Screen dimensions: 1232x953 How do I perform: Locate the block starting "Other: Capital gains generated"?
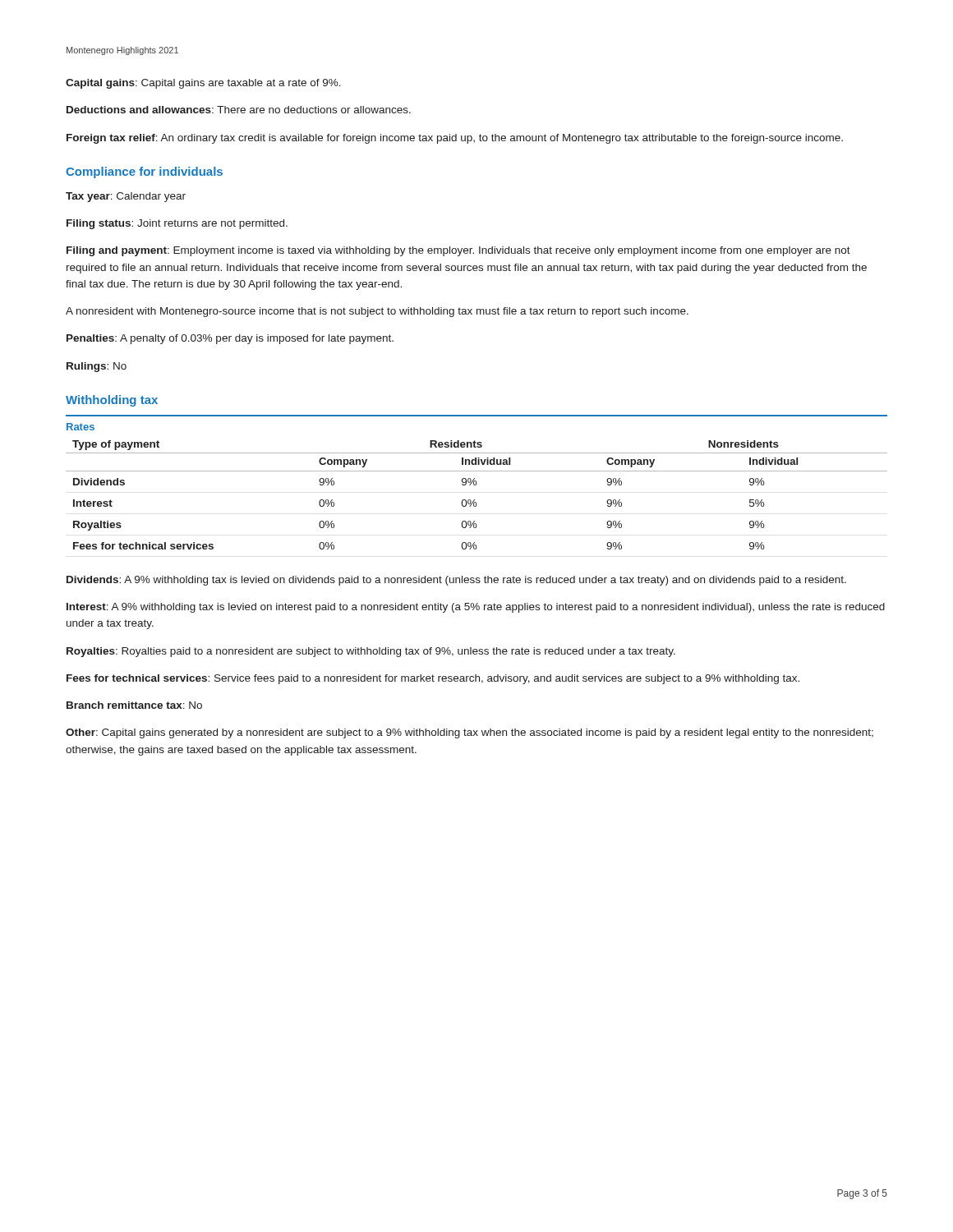470,741
